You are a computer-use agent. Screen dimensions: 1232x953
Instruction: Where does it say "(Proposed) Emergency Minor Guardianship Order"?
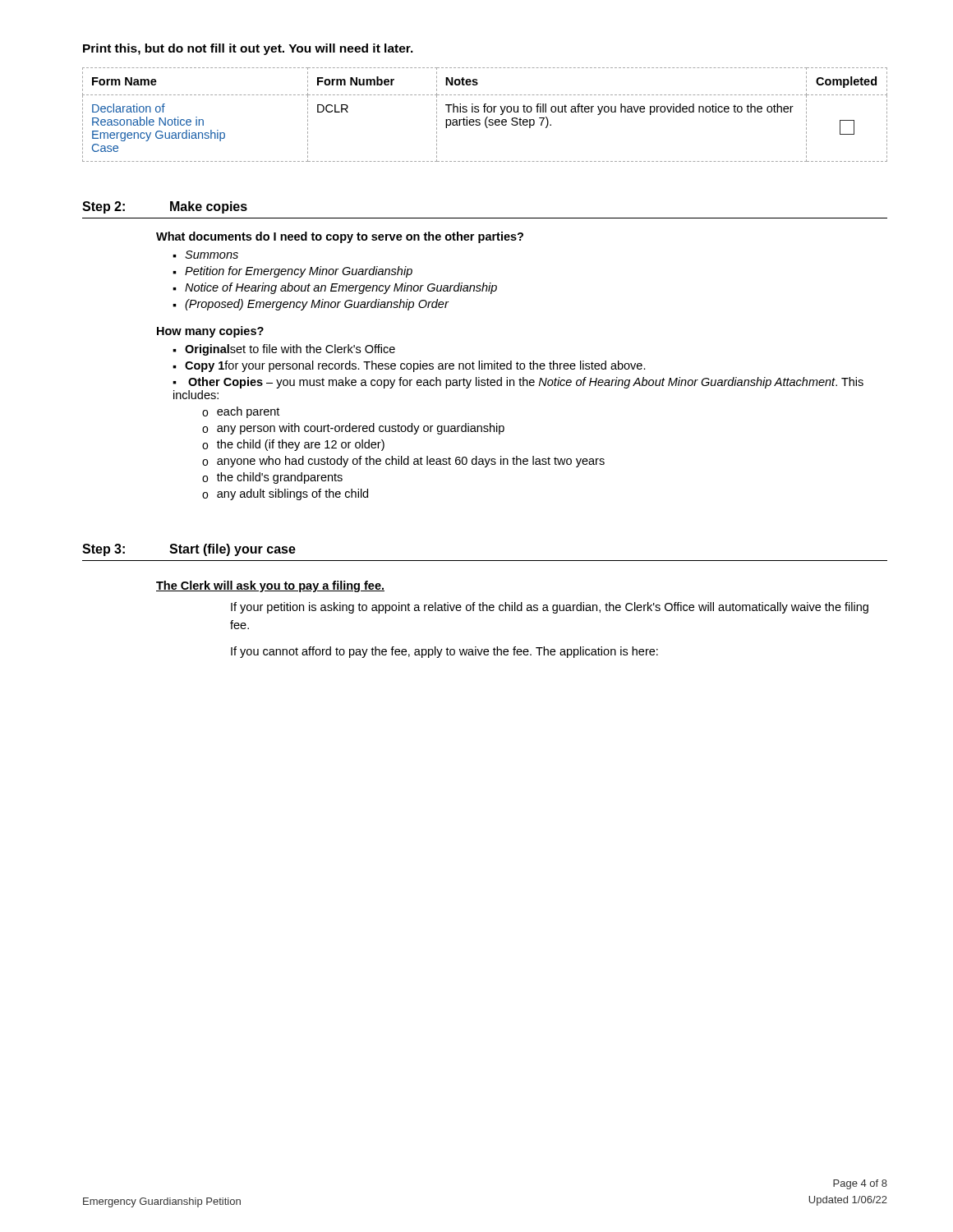pyautogui.click(x=317, y=304)
